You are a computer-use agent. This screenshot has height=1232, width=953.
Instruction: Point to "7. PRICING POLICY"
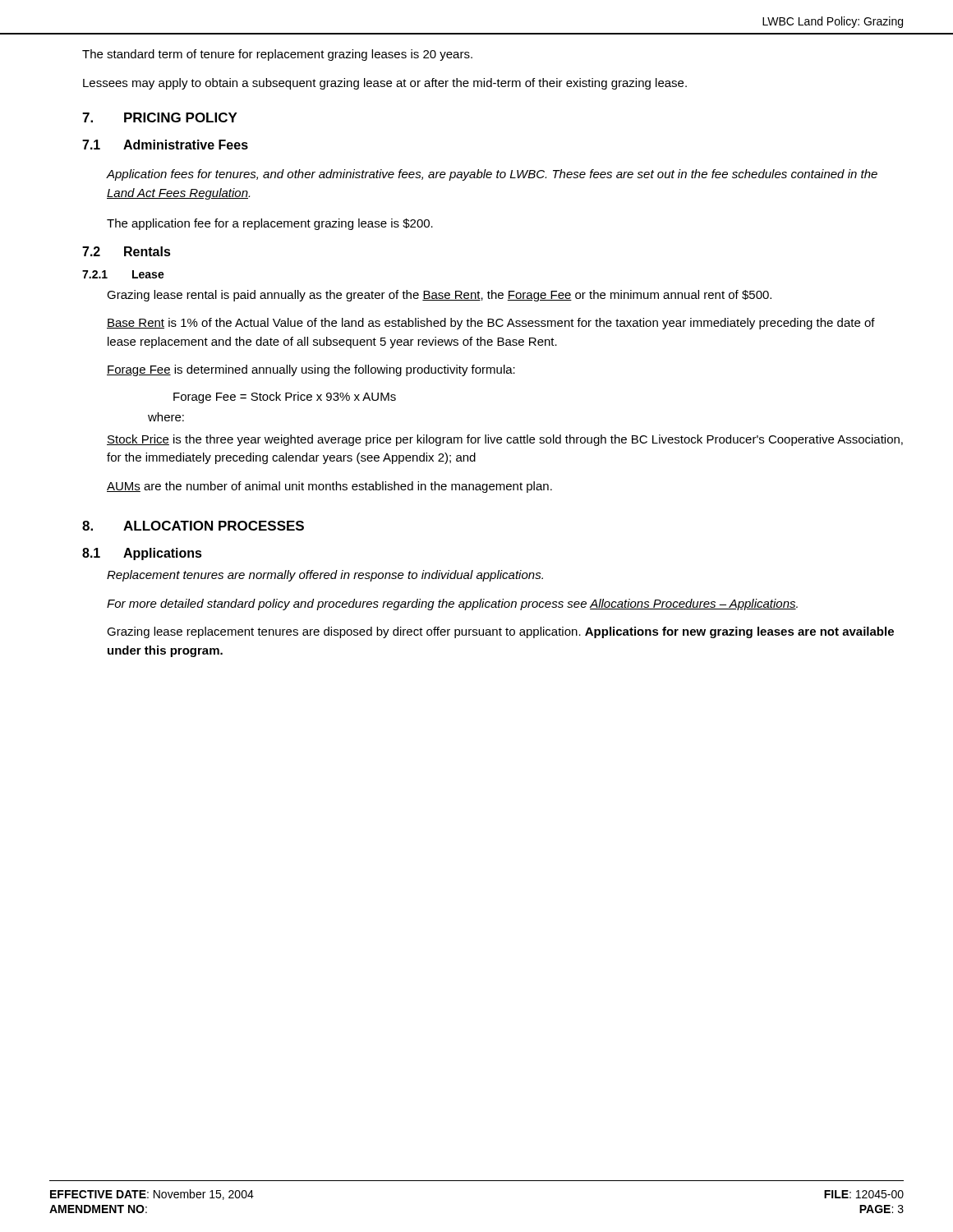coord(160,118)
